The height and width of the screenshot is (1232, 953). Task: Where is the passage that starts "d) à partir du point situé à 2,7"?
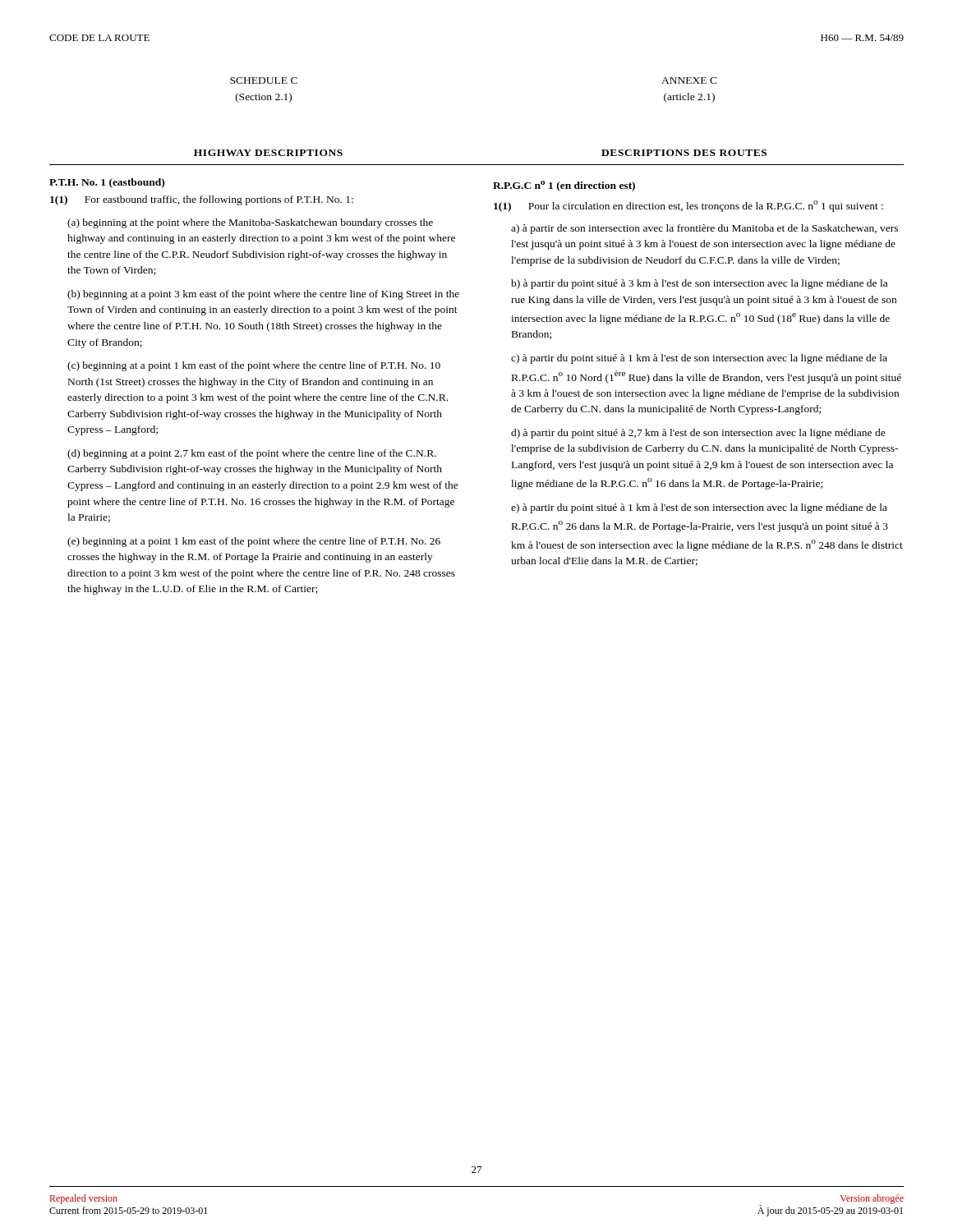coord(705,458)
